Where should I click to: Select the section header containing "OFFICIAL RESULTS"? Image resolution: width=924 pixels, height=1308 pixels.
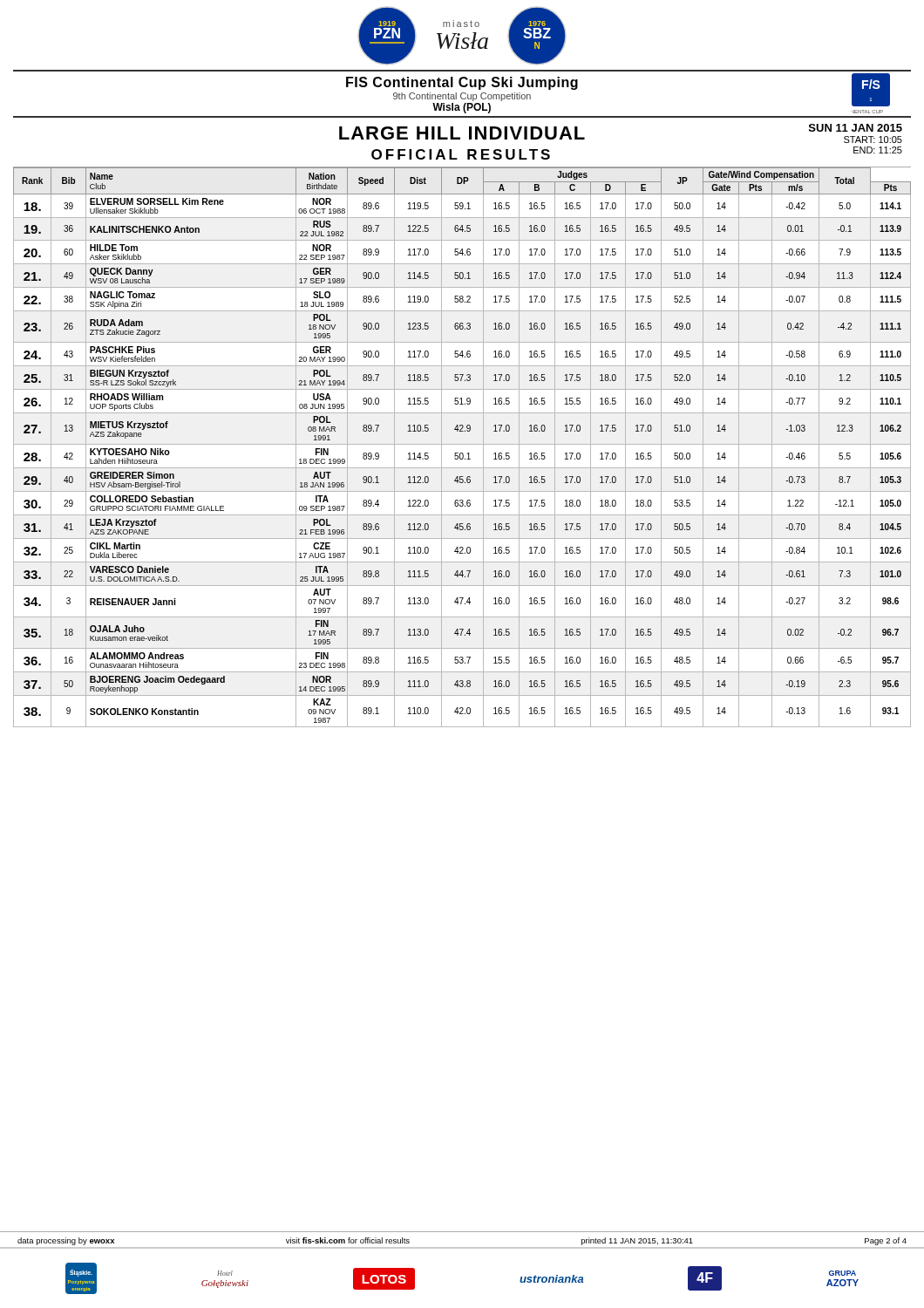(x=462, y=155)
